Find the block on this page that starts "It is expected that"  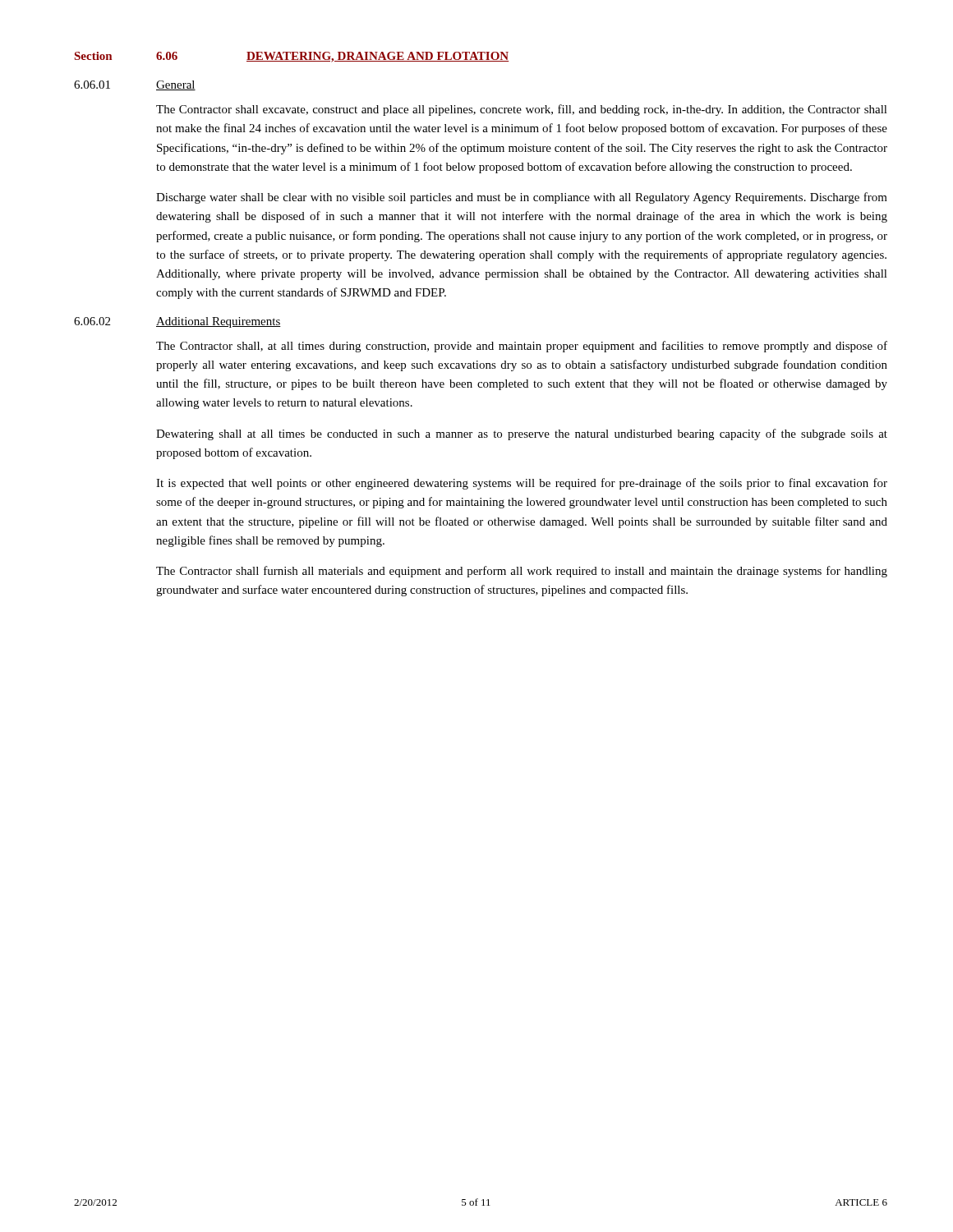pos(522,512)
